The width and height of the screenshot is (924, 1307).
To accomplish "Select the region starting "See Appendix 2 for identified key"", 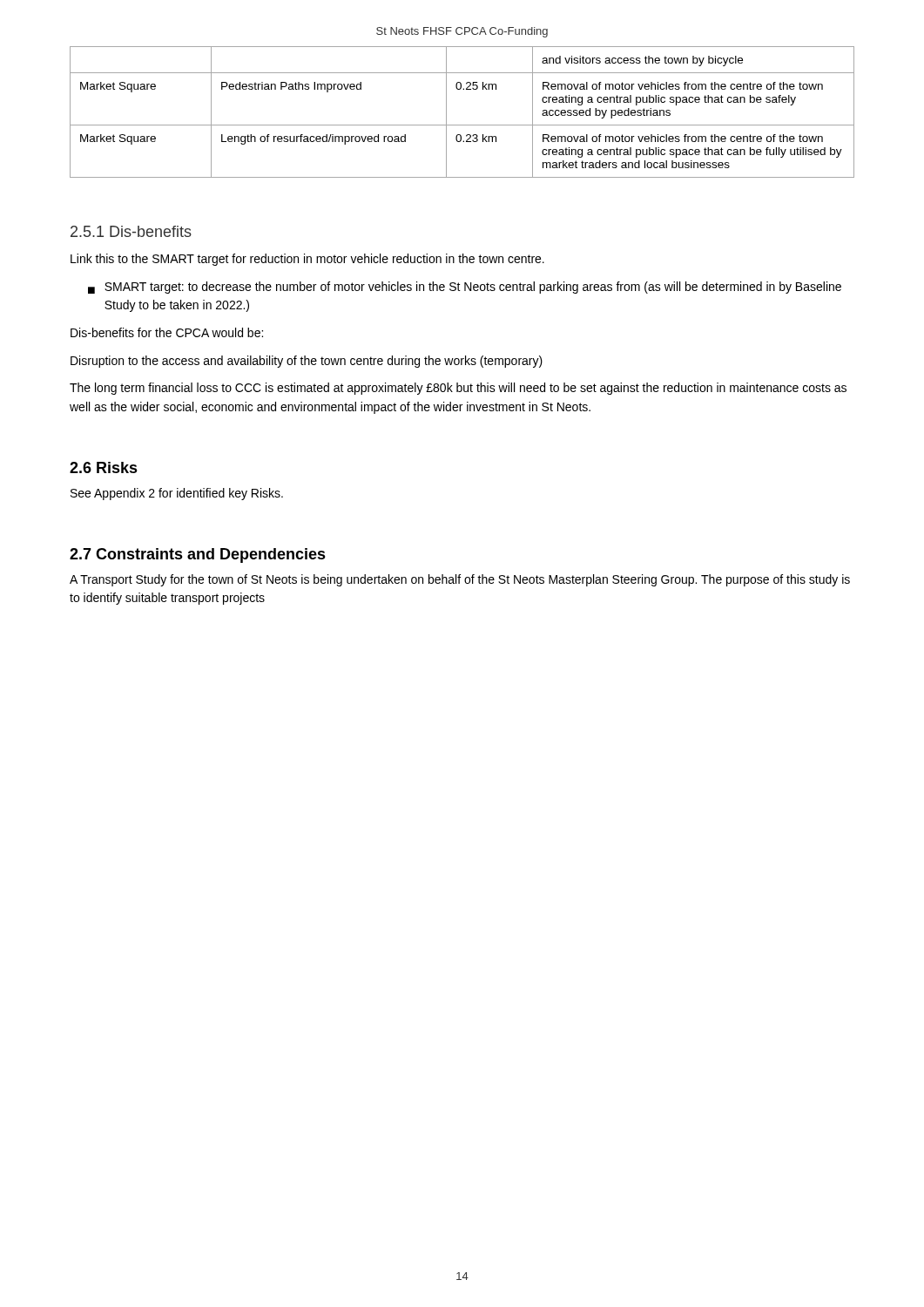I will 177,493.
